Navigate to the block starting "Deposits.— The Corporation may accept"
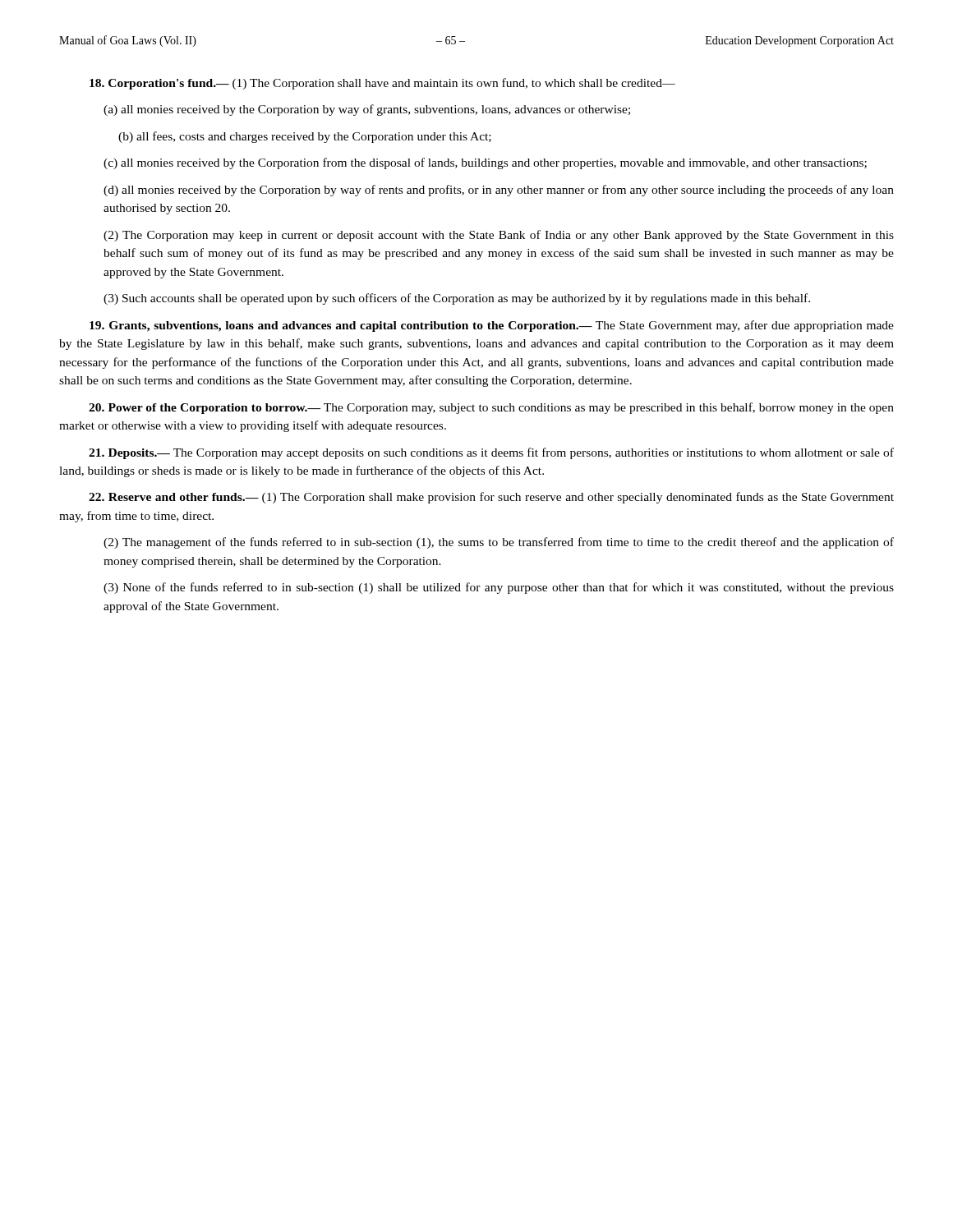953x1232 pixels. [476, 461]
